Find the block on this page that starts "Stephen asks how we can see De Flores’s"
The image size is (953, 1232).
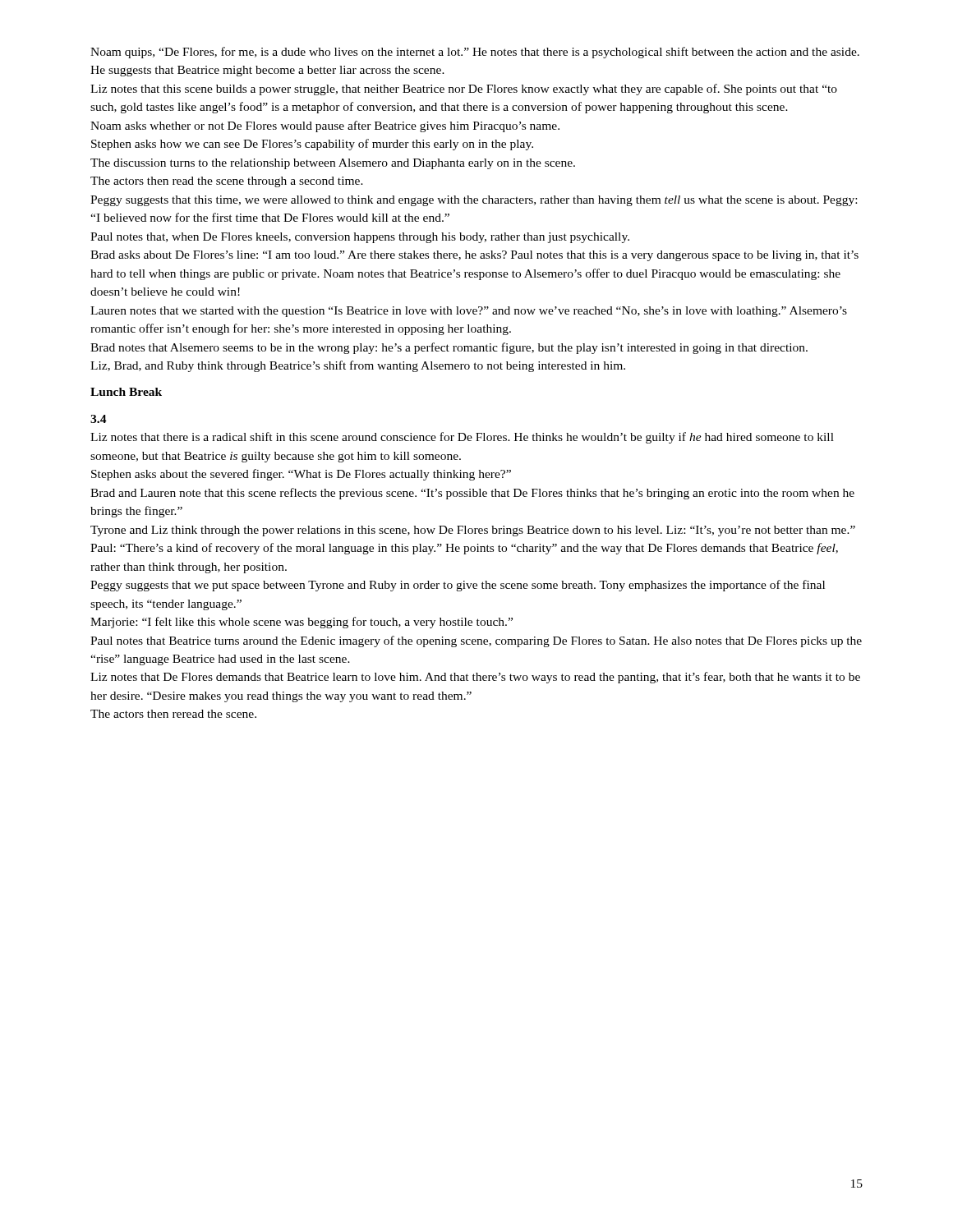coord(476,144)
